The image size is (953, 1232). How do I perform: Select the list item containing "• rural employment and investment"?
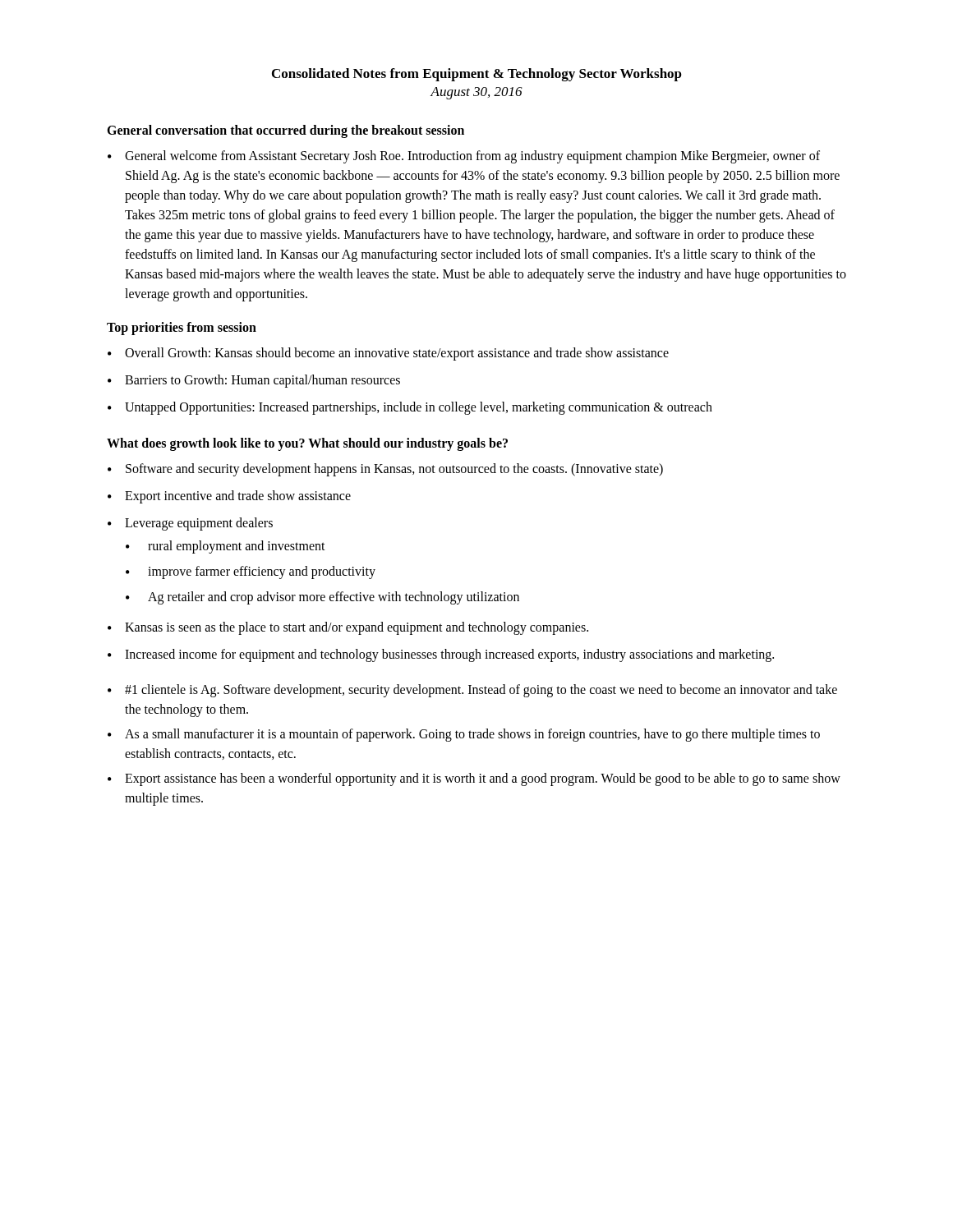[x=226, y=547]
